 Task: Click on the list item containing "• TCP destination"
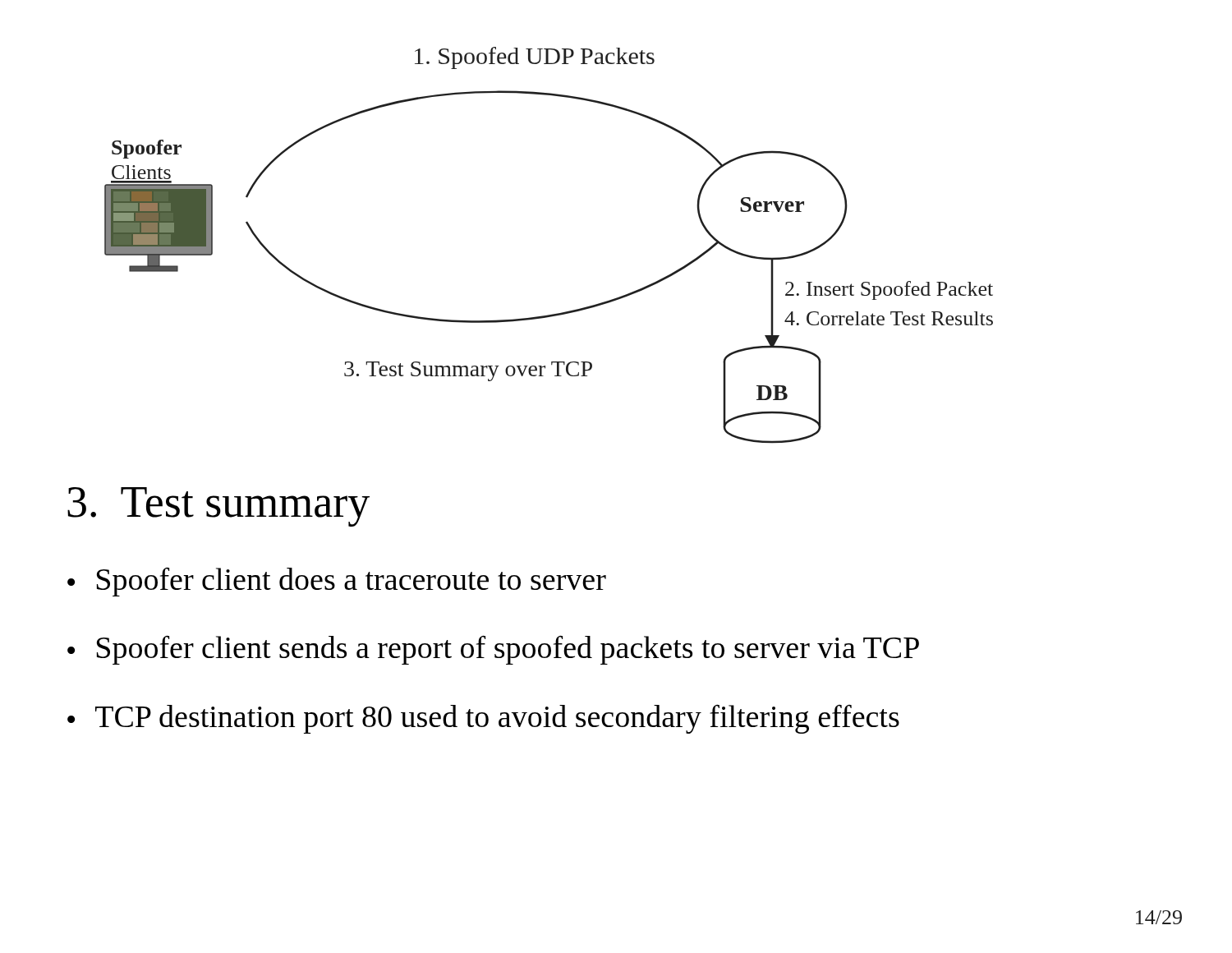click(483, 718)
